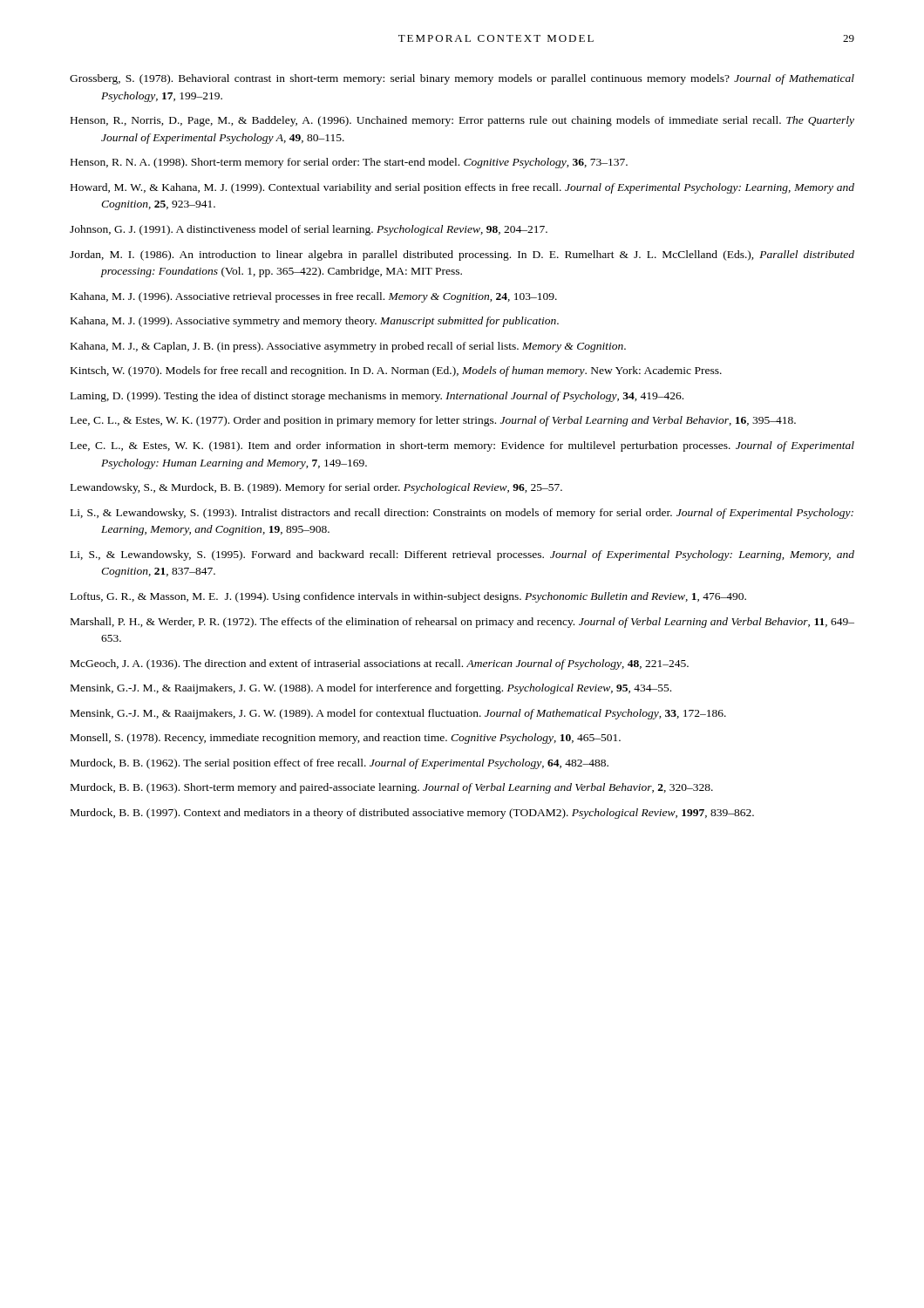Find the block on this page that starts "Jordan, M. I. (1986). An"

[x=462, y=262]
